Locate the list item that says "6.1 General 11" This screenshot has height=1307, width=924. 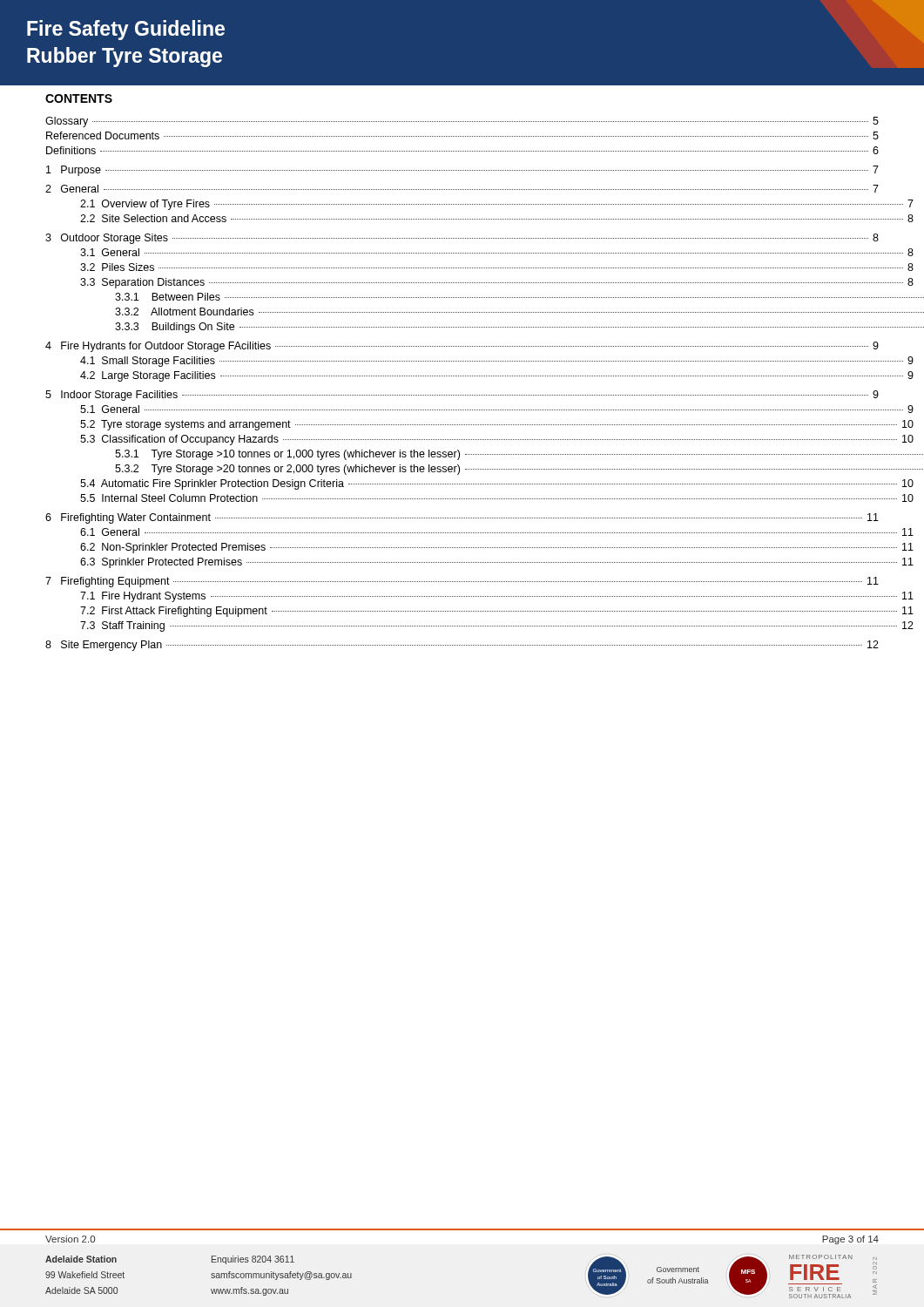coord(497,532)
